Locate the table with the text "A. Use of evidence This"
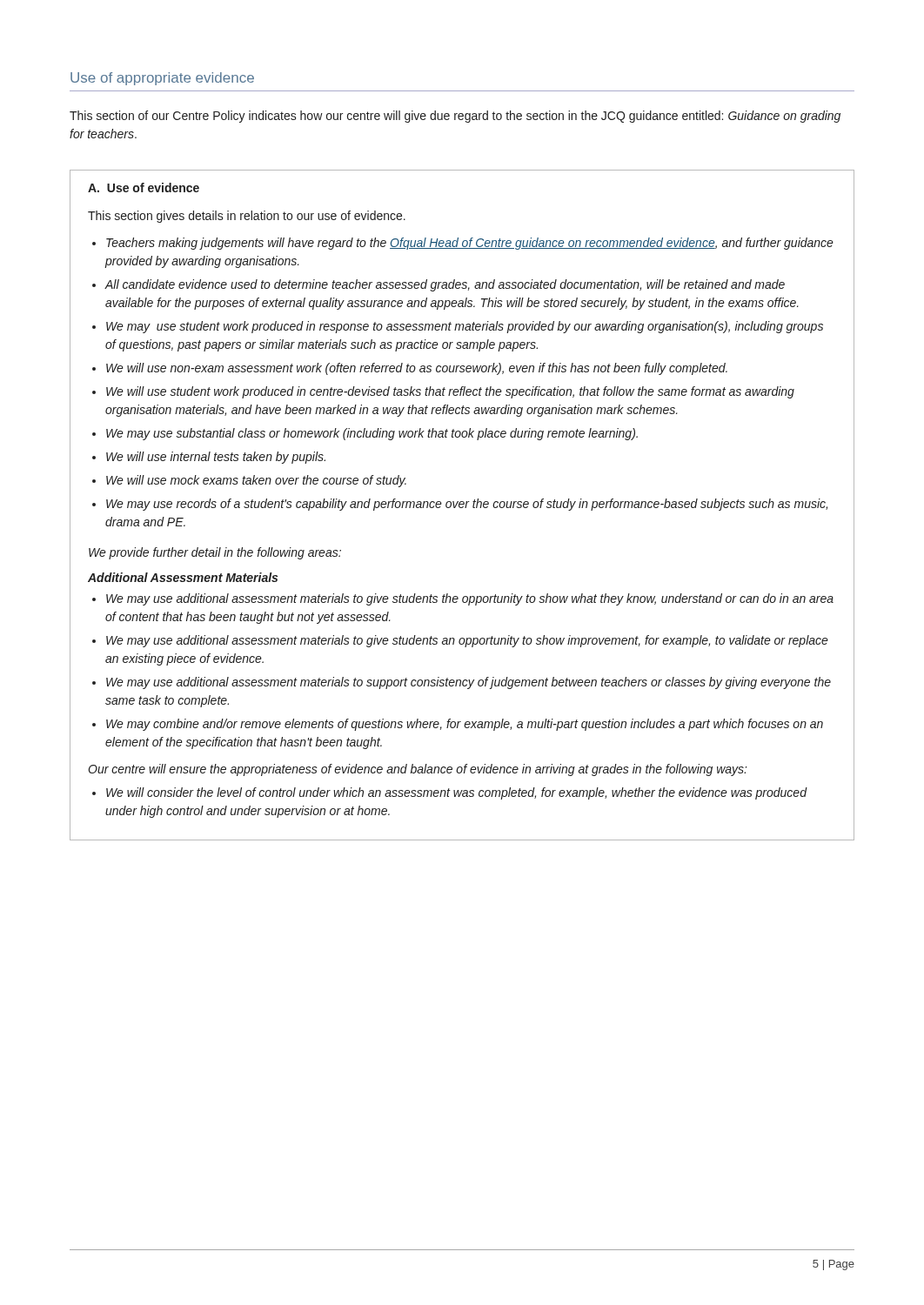The width and height of the screenshot is (924, 1305). [462, 505]
